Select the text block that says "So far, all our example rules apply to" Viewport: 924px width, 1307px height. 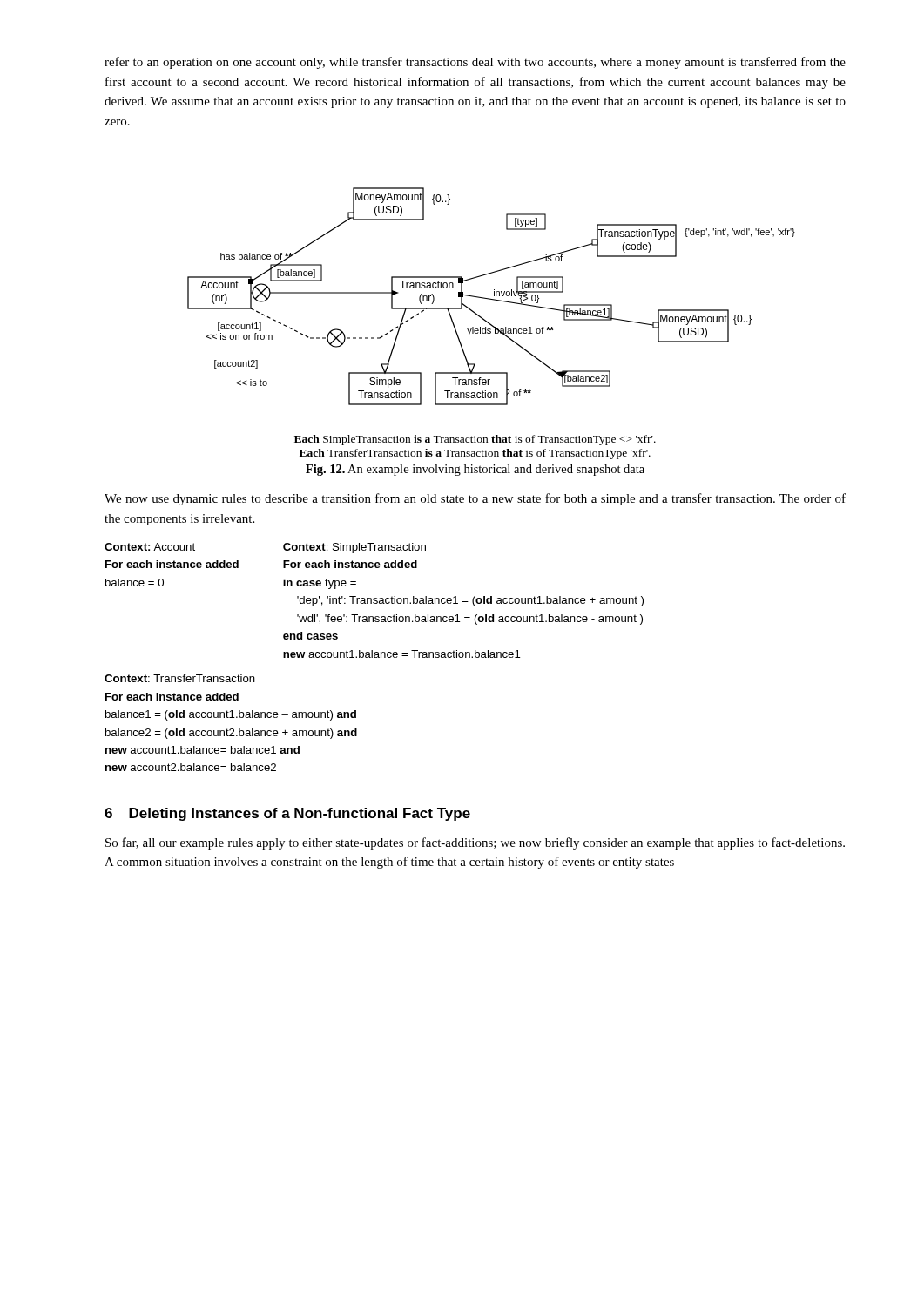pos(475,852)
